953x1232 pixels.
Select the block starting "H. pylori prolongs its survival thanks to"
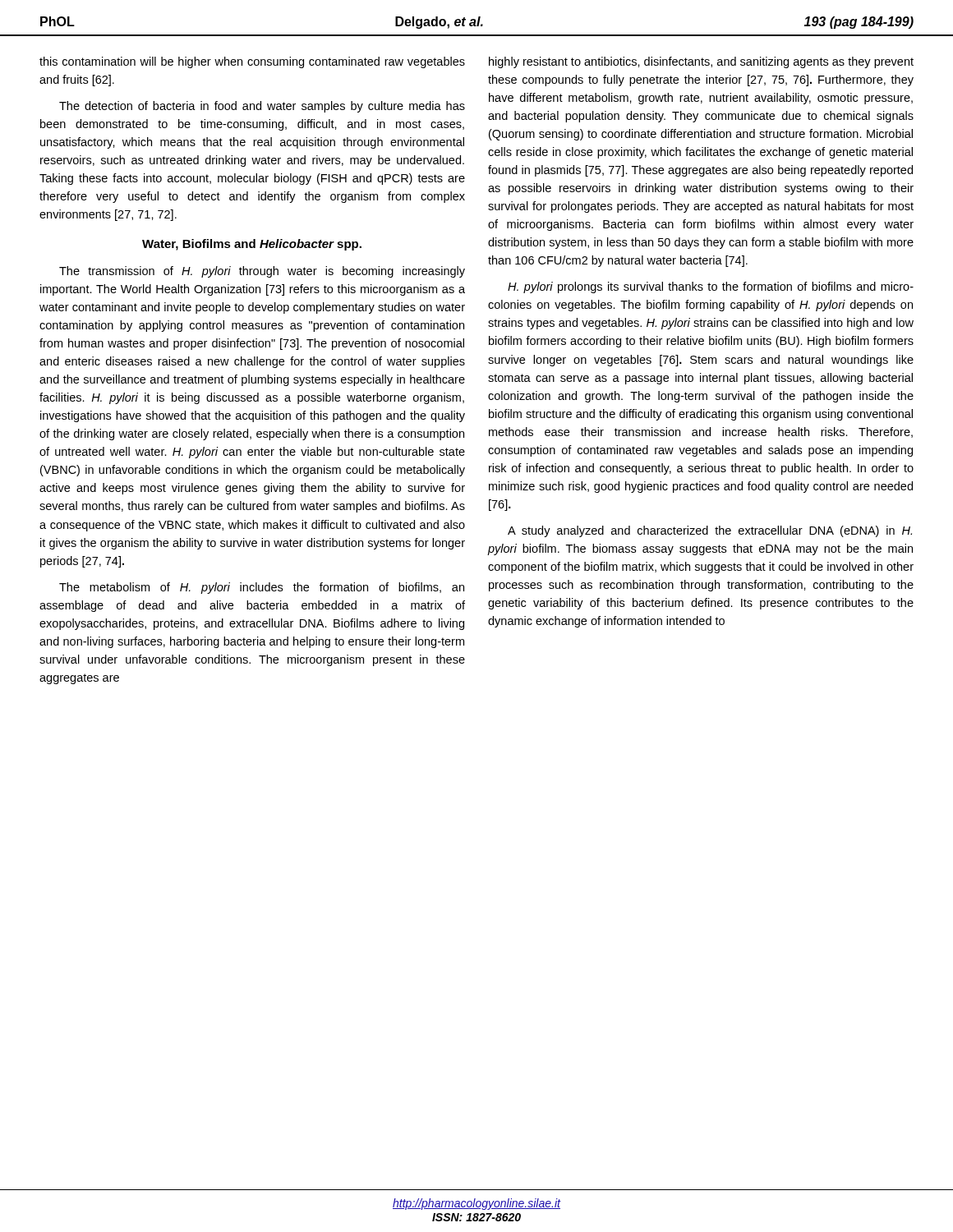[x=701, y=396]
